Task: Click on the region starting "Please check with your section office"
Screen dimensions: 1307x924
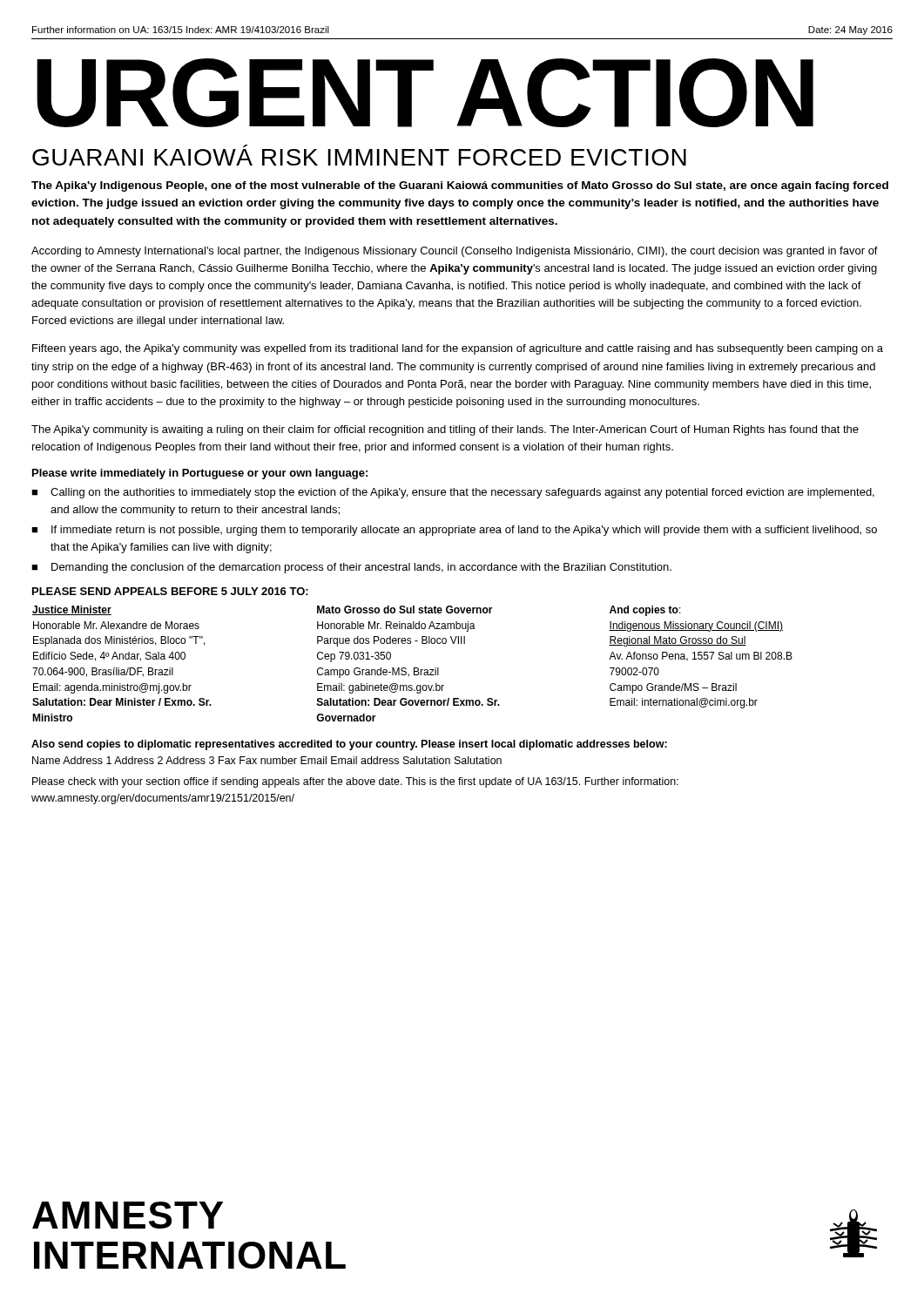Action: [355, 790]
